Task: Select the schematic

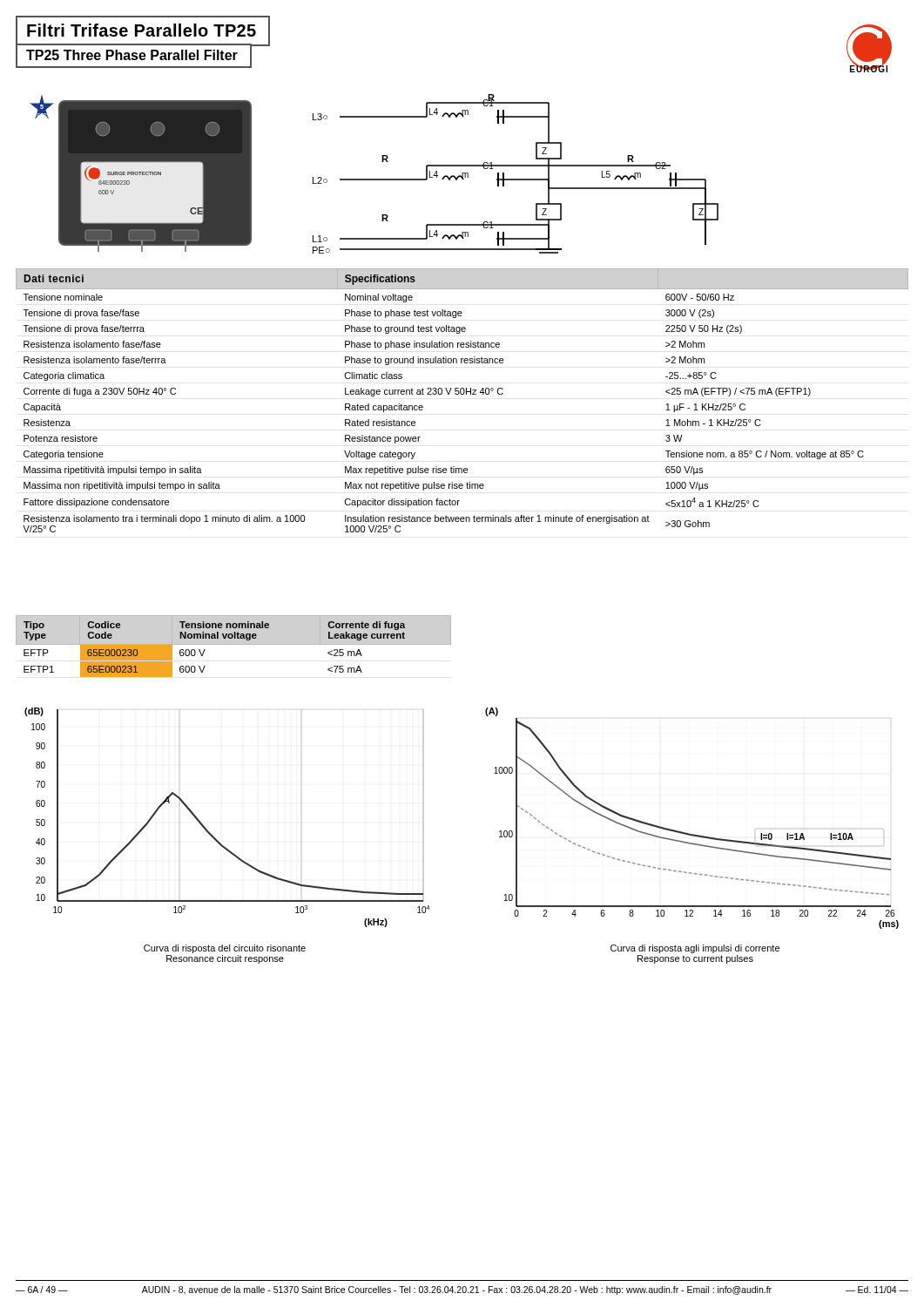Action: (588, 169)
